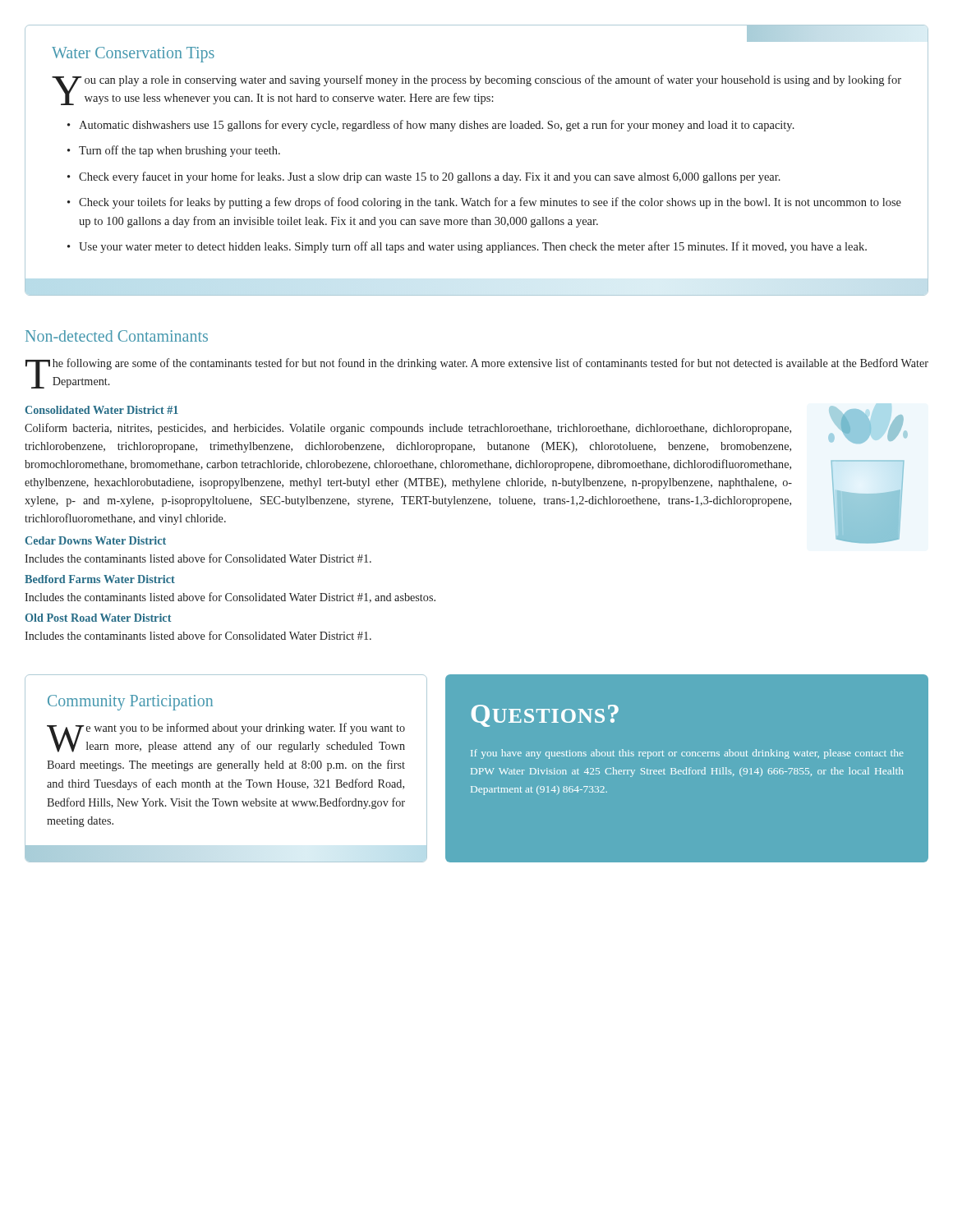Locate the section header with the text "Consolidated Water District"
The width and height of the screenshot is (953, 1232).
point(102,410)
